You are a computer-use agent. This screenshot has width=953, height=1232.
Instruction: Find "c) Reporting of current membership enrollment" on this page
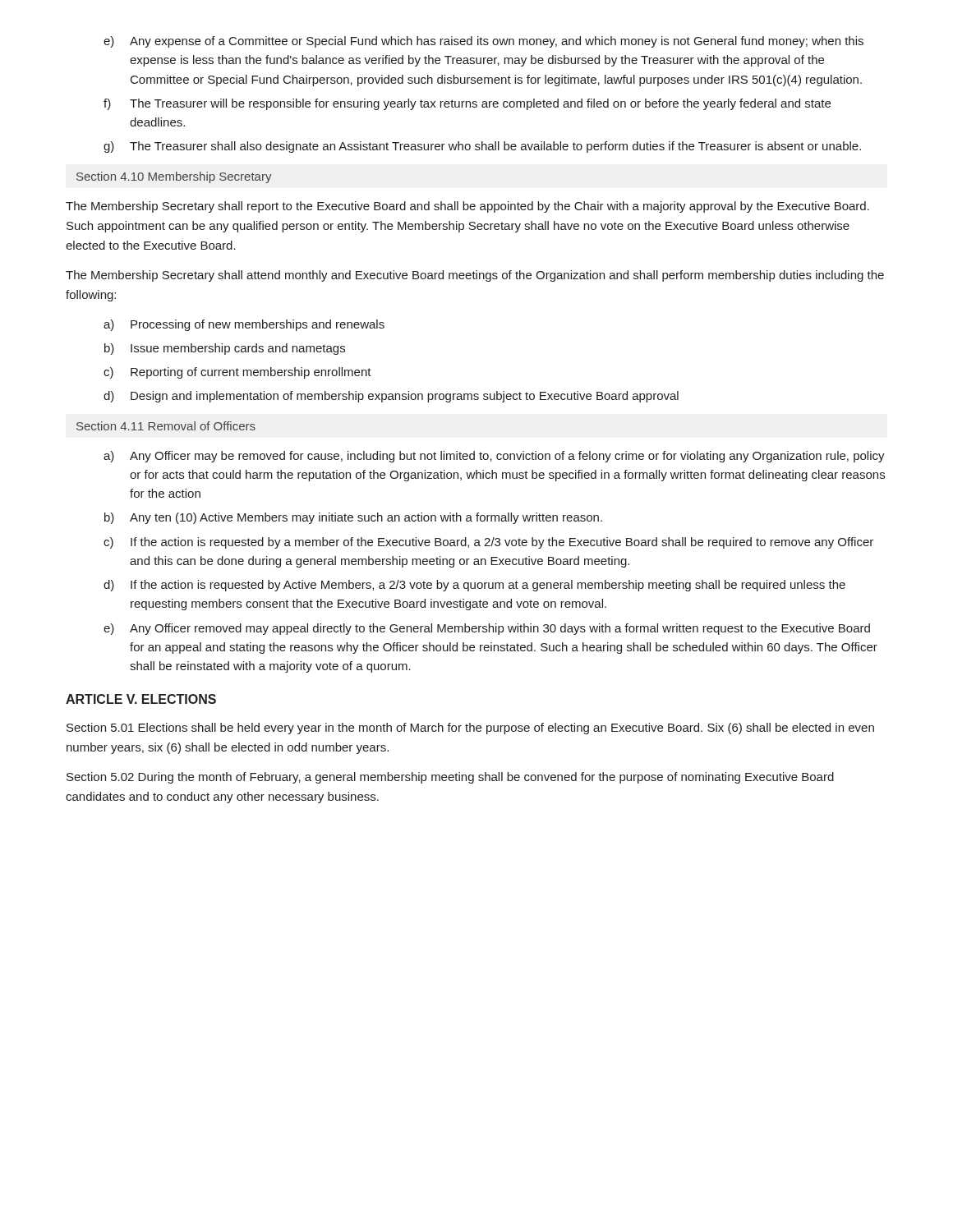pos(237,373)
